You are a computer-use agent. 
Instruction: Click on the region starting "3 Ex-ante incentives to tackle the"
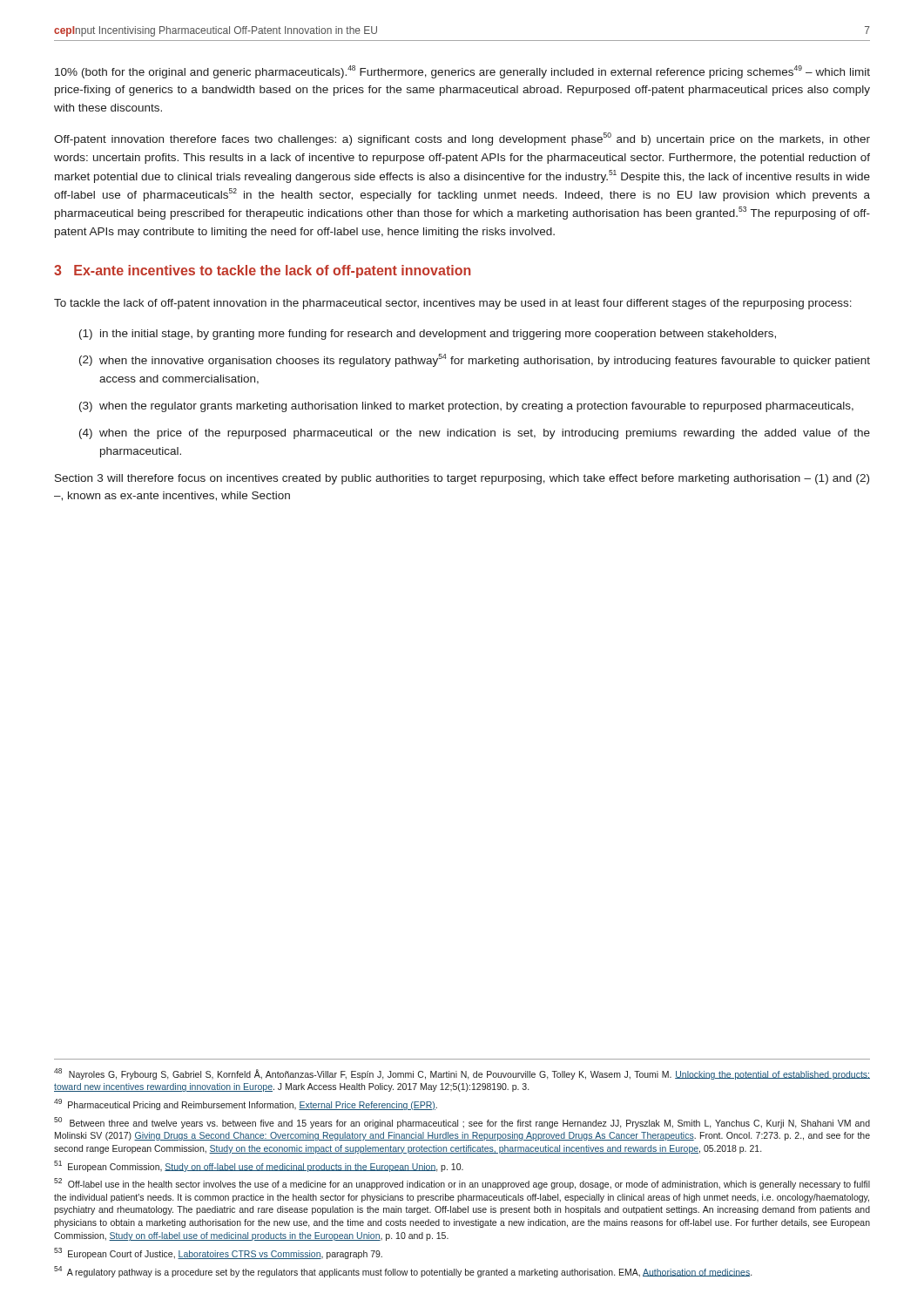pyautogui.click(x=462, y=271)
